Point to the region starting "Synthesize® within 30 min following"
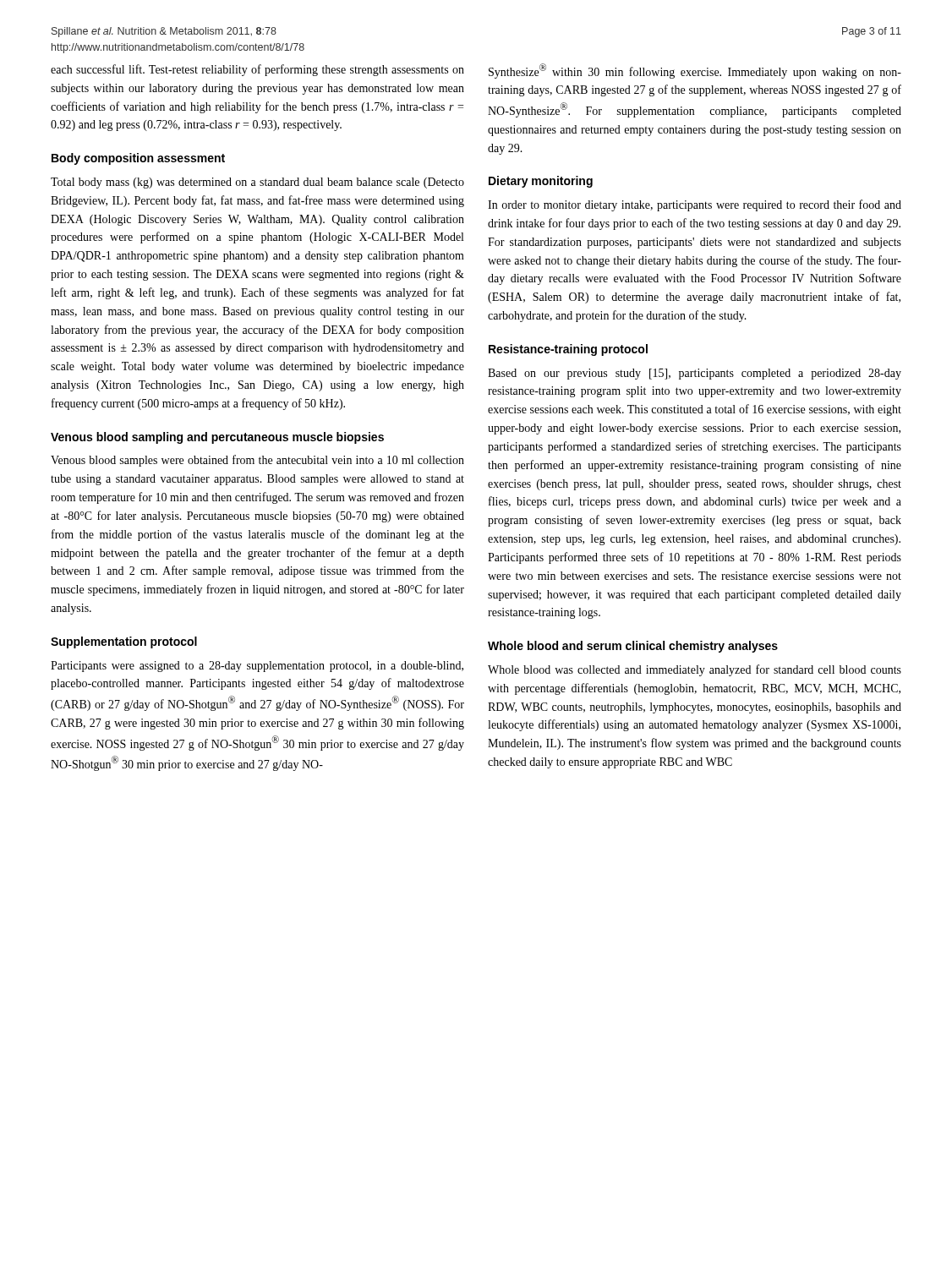Viewport: 952px width, 1268px height. click(x=695, y=109)
